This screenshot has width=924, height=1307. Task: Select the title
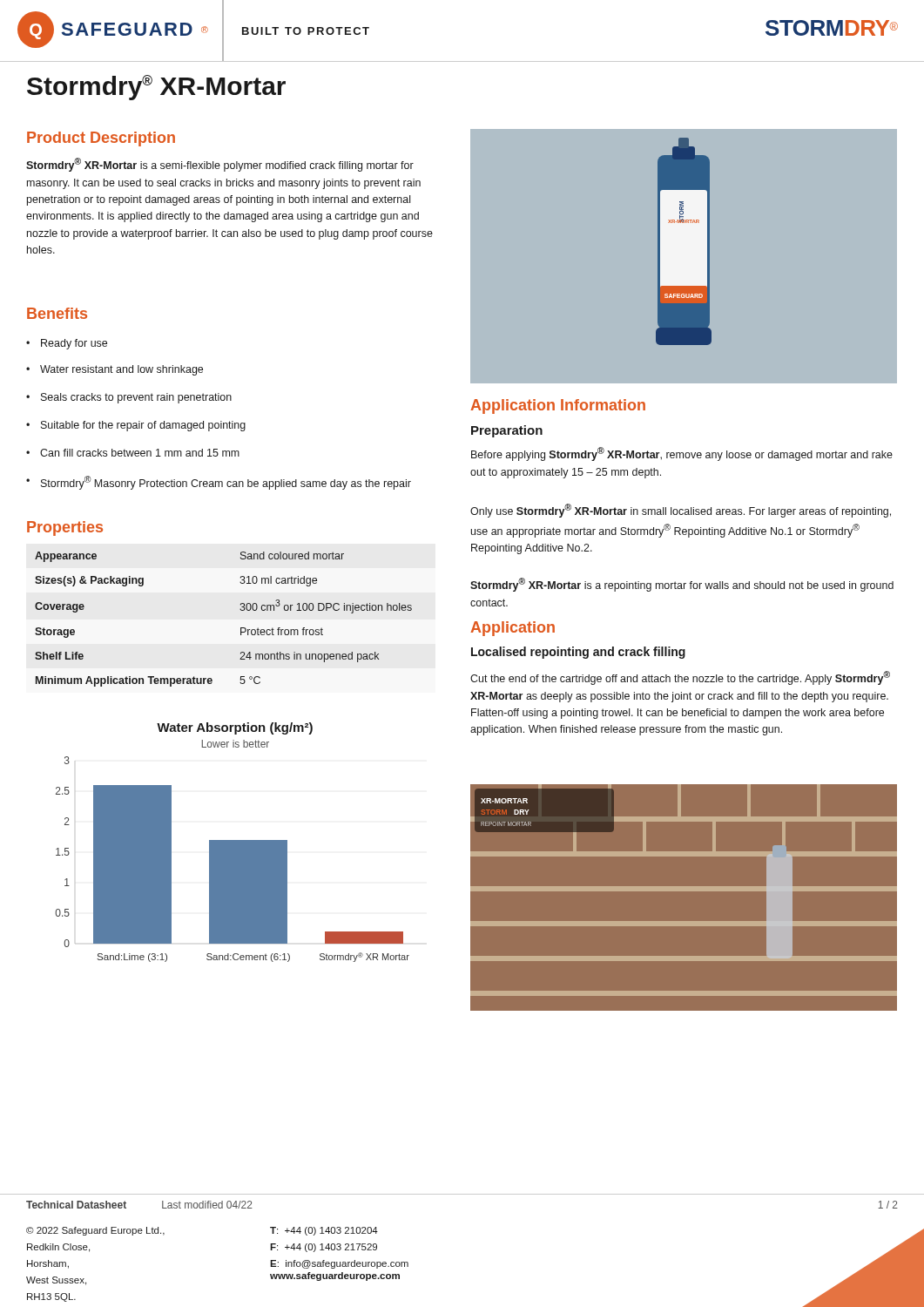pos(156,86)
